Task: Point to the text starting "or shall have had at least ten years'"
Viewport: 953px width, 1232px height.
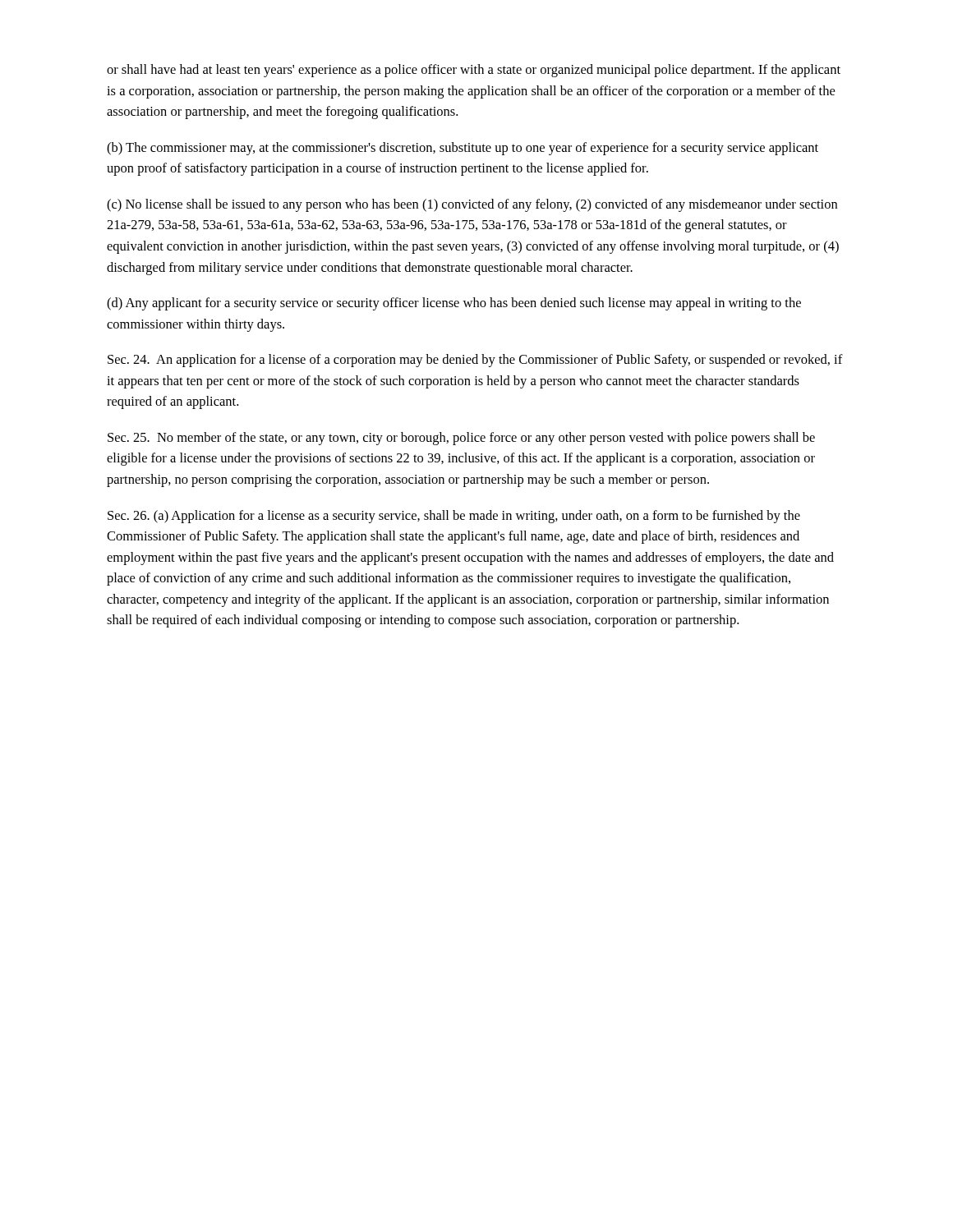Action: pos(474,90)
